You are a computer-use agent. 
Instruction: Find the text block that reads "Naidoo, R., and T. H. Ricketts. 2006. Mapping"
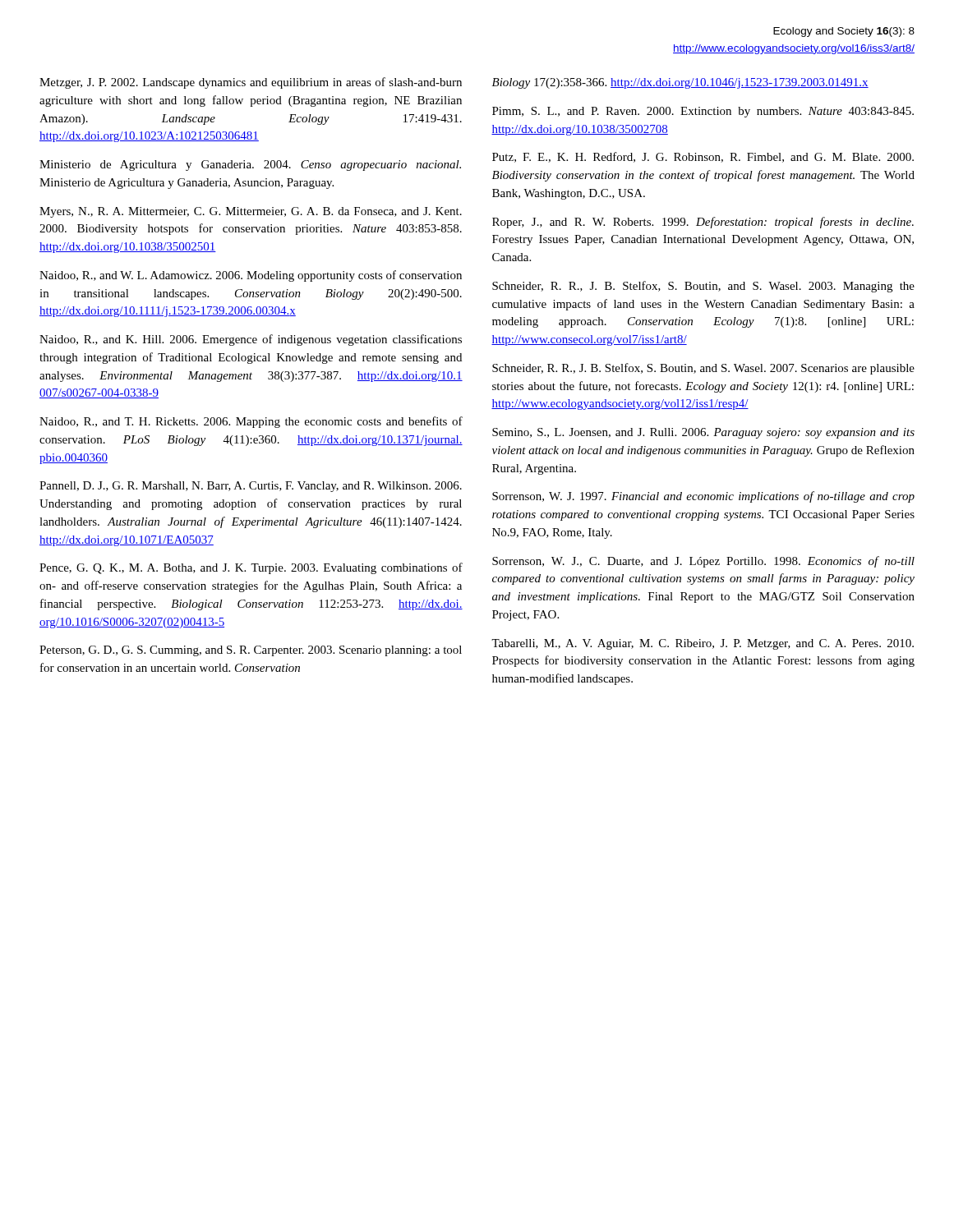click(x=251, y=439)
